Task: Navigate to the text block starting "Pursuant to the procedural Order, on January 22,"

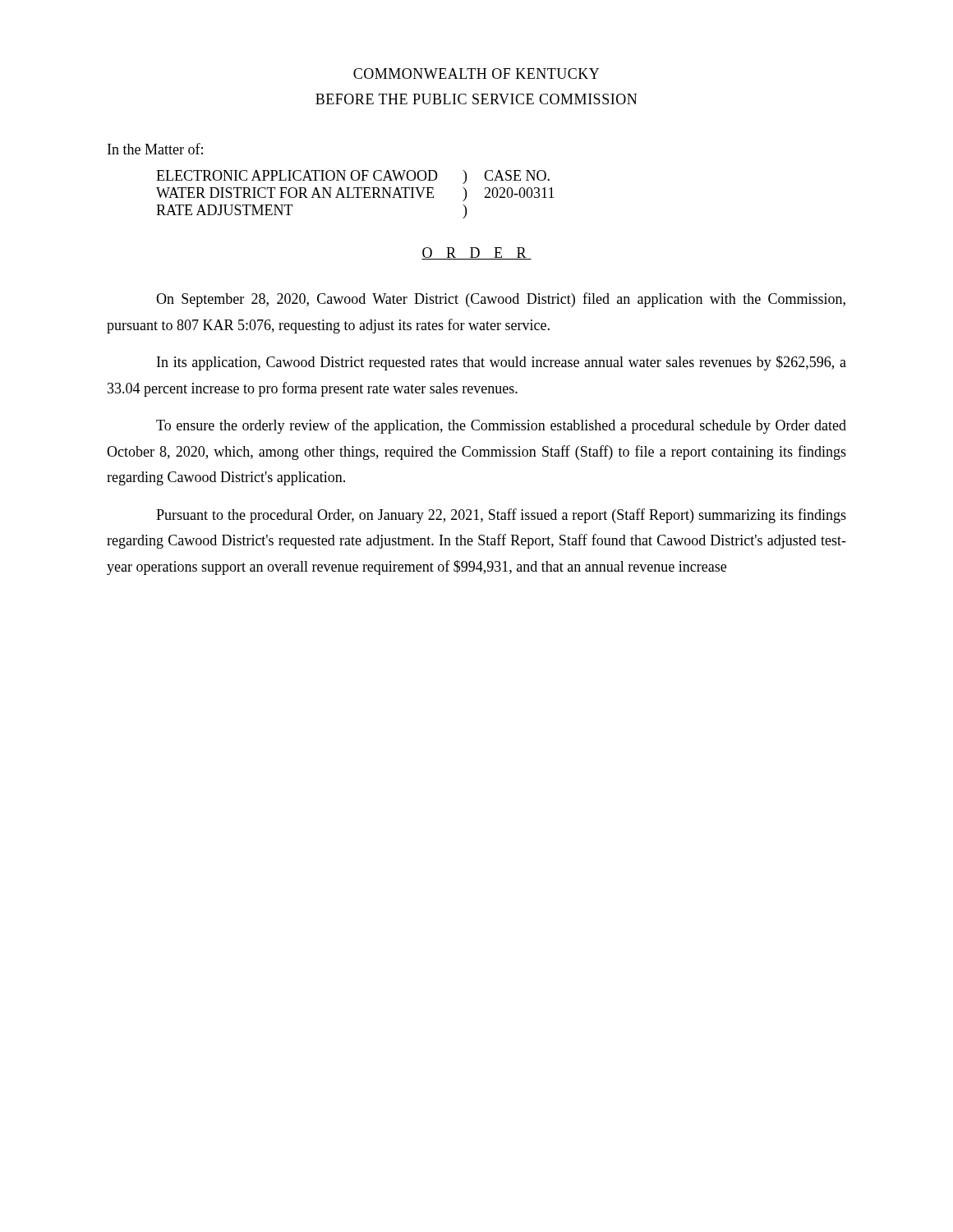Action: tap(476, 540)
